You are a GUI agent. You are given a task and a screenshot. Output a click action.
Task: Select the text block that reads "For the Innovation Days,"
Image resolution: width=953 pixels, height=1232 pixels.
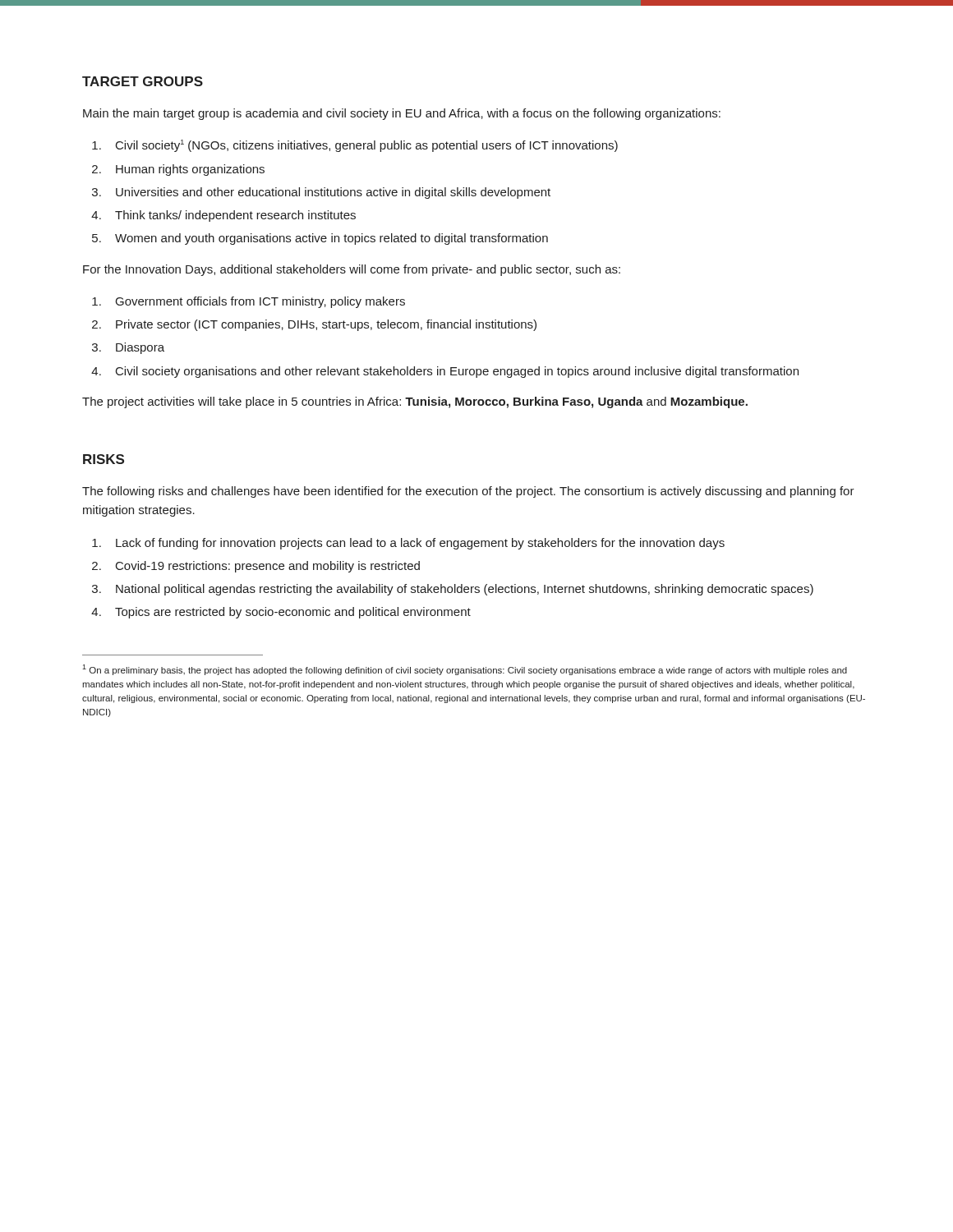[352, 269]
